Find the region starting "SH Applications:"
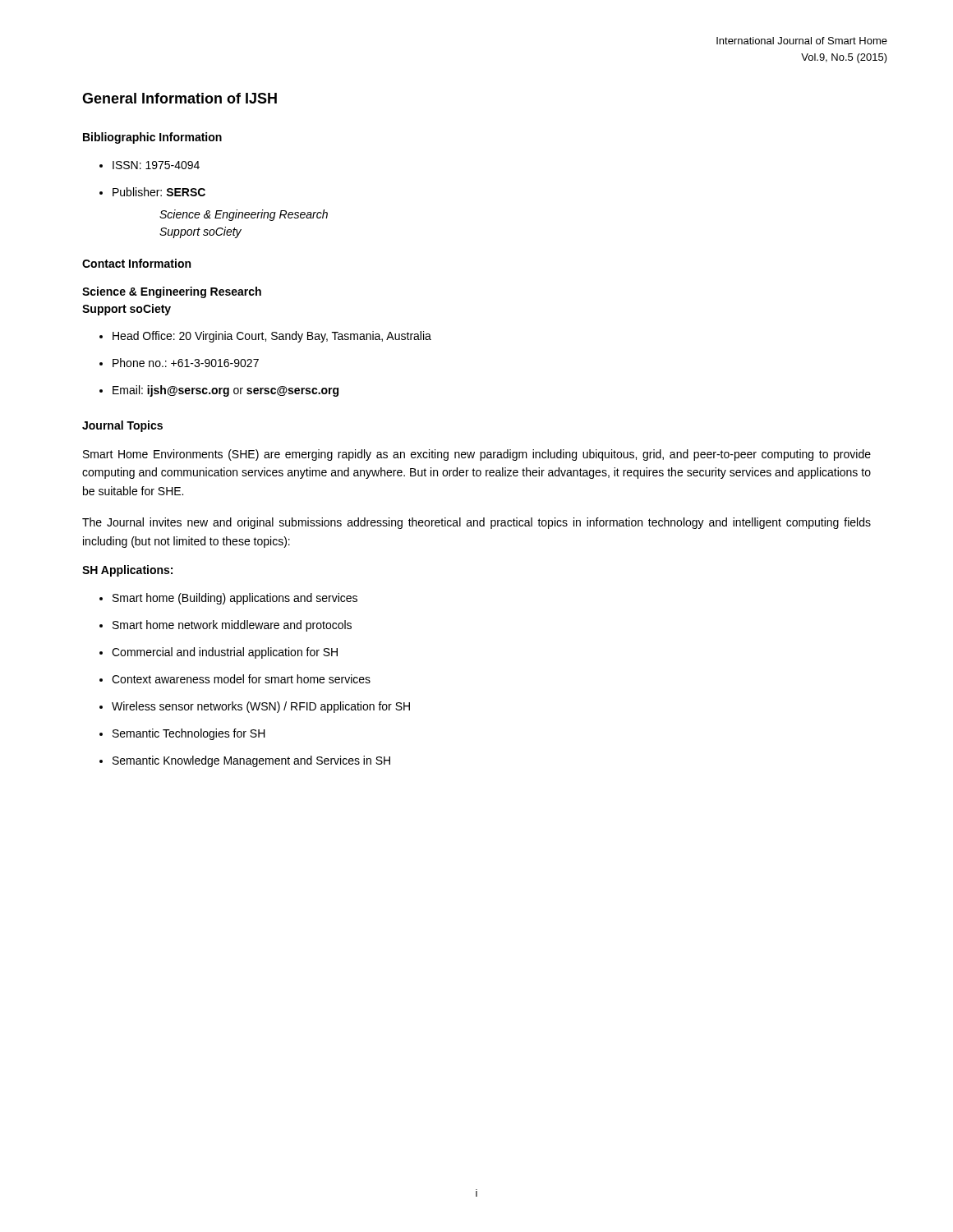953x1232 pixels. (x=128, y=570)
